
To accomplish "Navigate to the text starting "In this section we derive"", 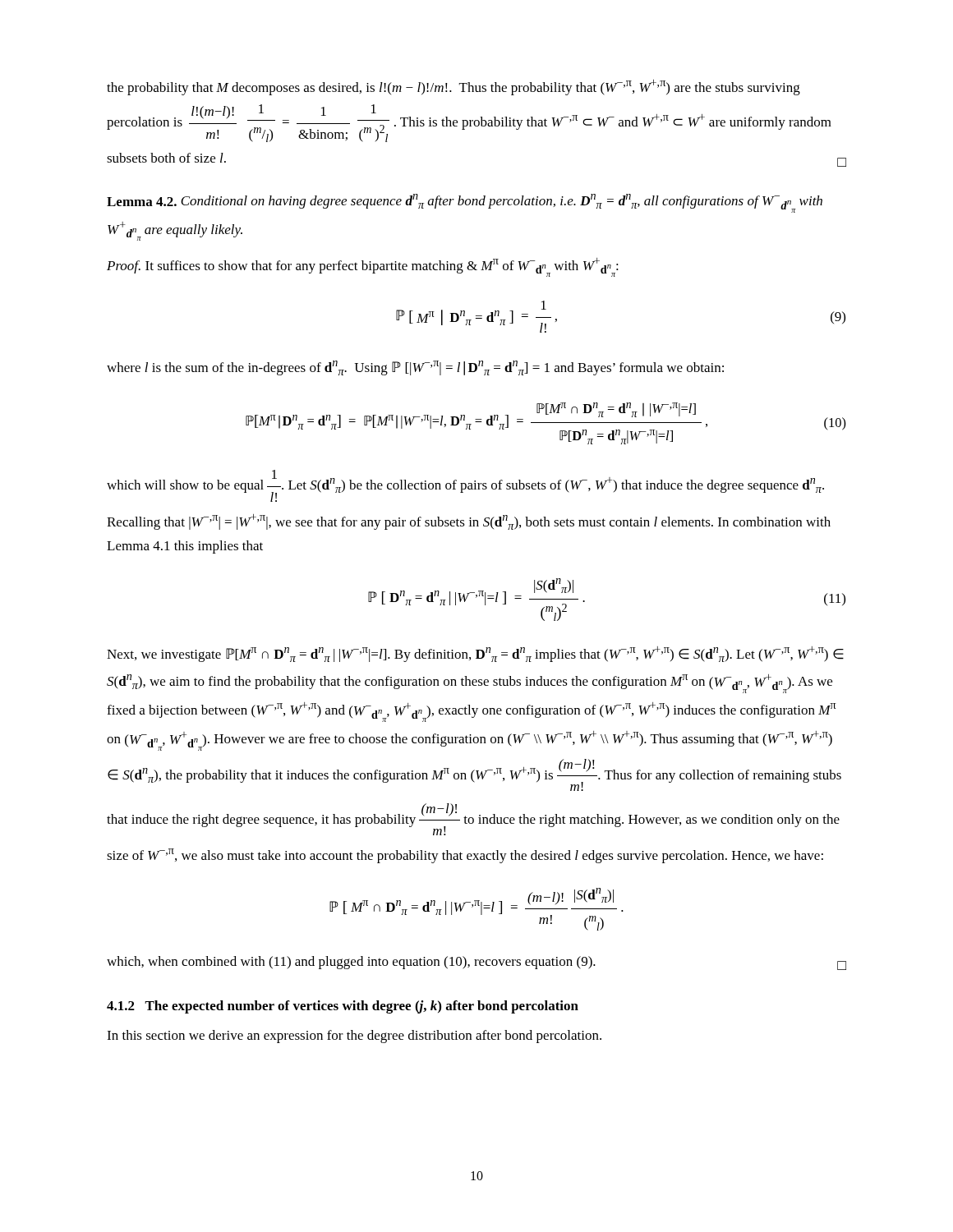I will [x=355, y=1035].
